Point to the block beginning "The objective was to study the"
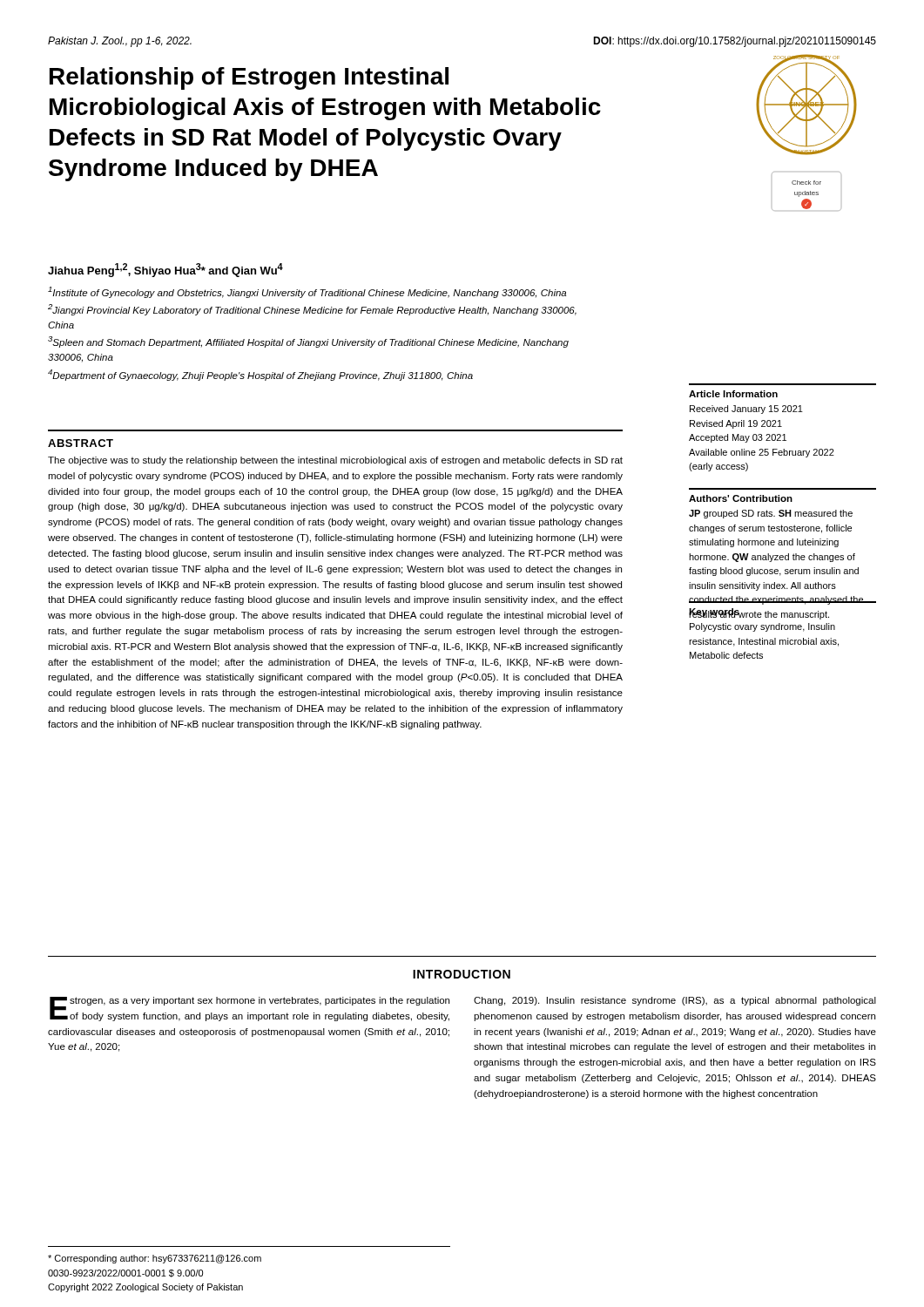Image resolution: width=924 pixels, height=1307 pixels. tap(335, 592)
